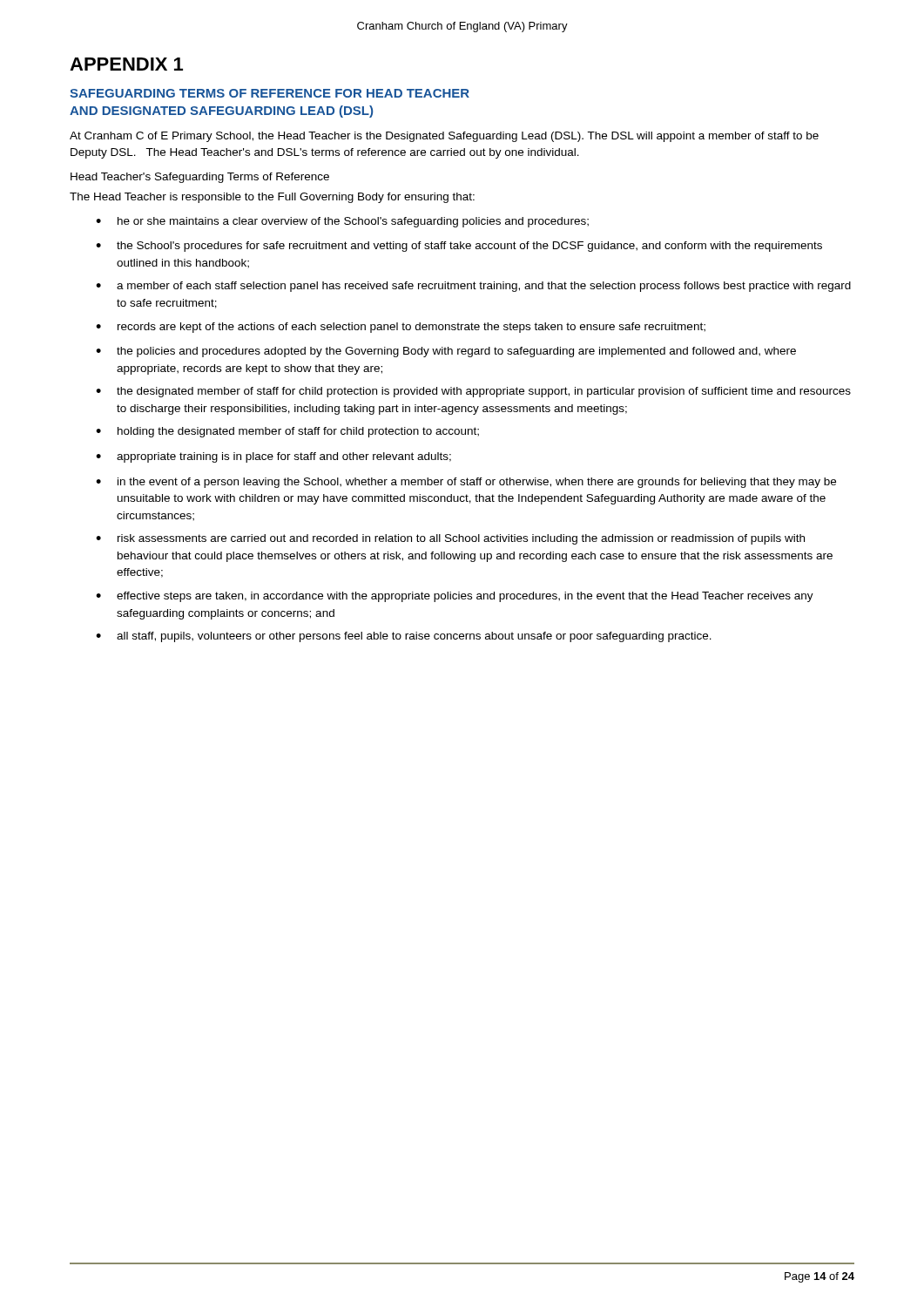
Task: Point to the block beginning "At Cranham C of E Primary School, the"
Action: pyautogui.click(x=444, y=144)
